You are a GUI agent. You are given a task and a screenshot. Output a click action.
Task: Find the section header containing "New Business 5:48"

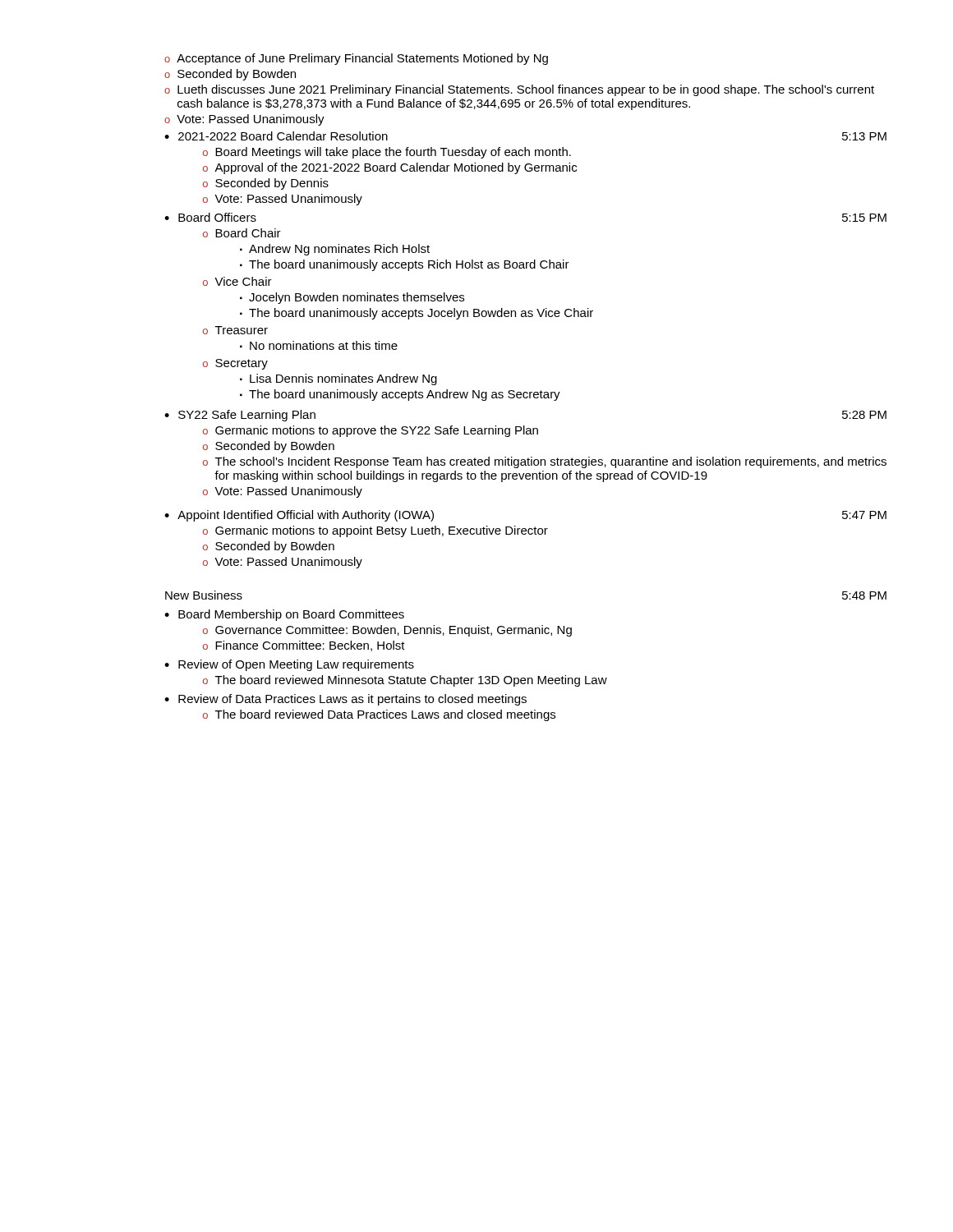coord(203,595)
